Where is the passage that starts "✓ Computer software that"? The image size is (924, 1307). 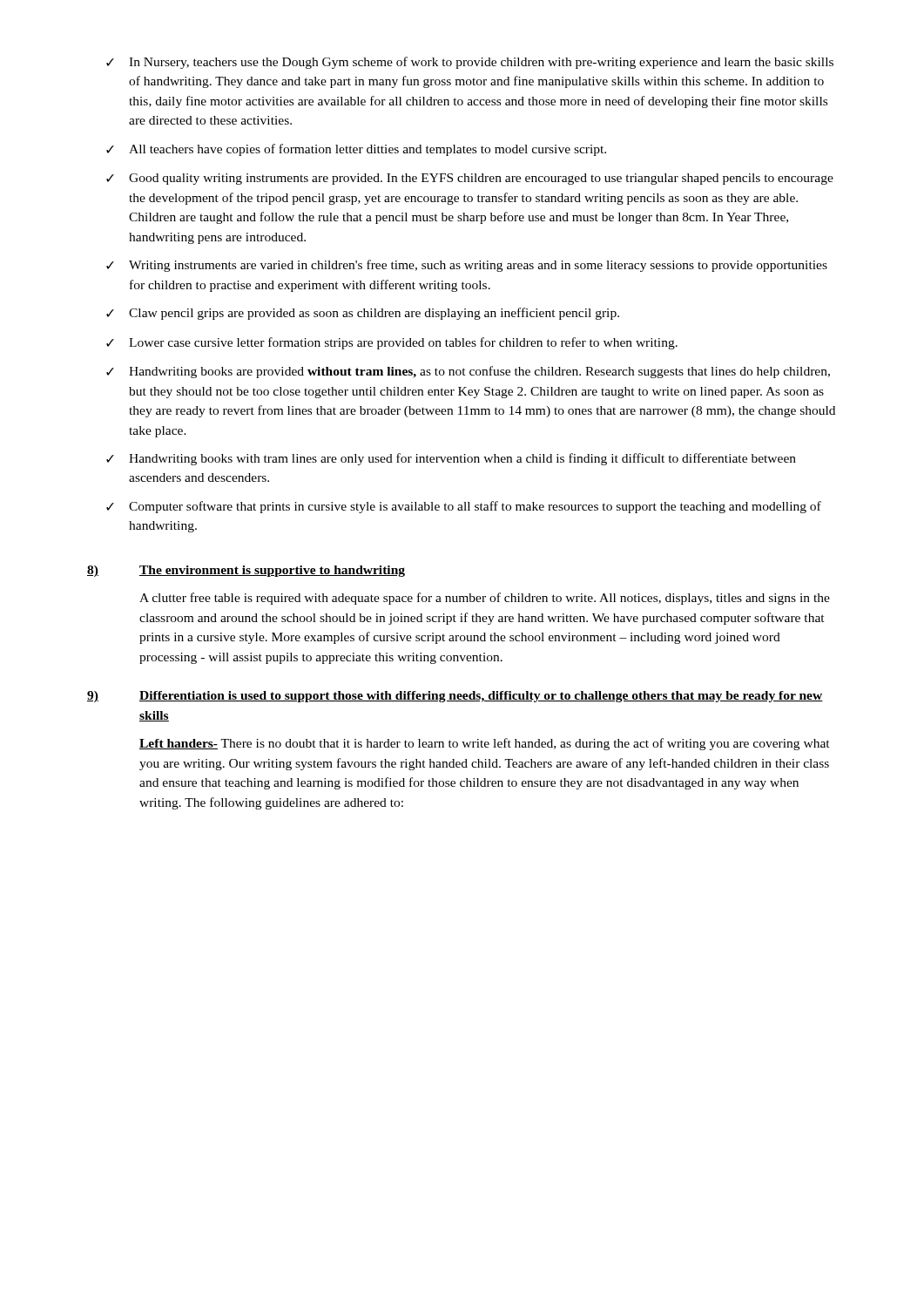(x=471, y=516)
